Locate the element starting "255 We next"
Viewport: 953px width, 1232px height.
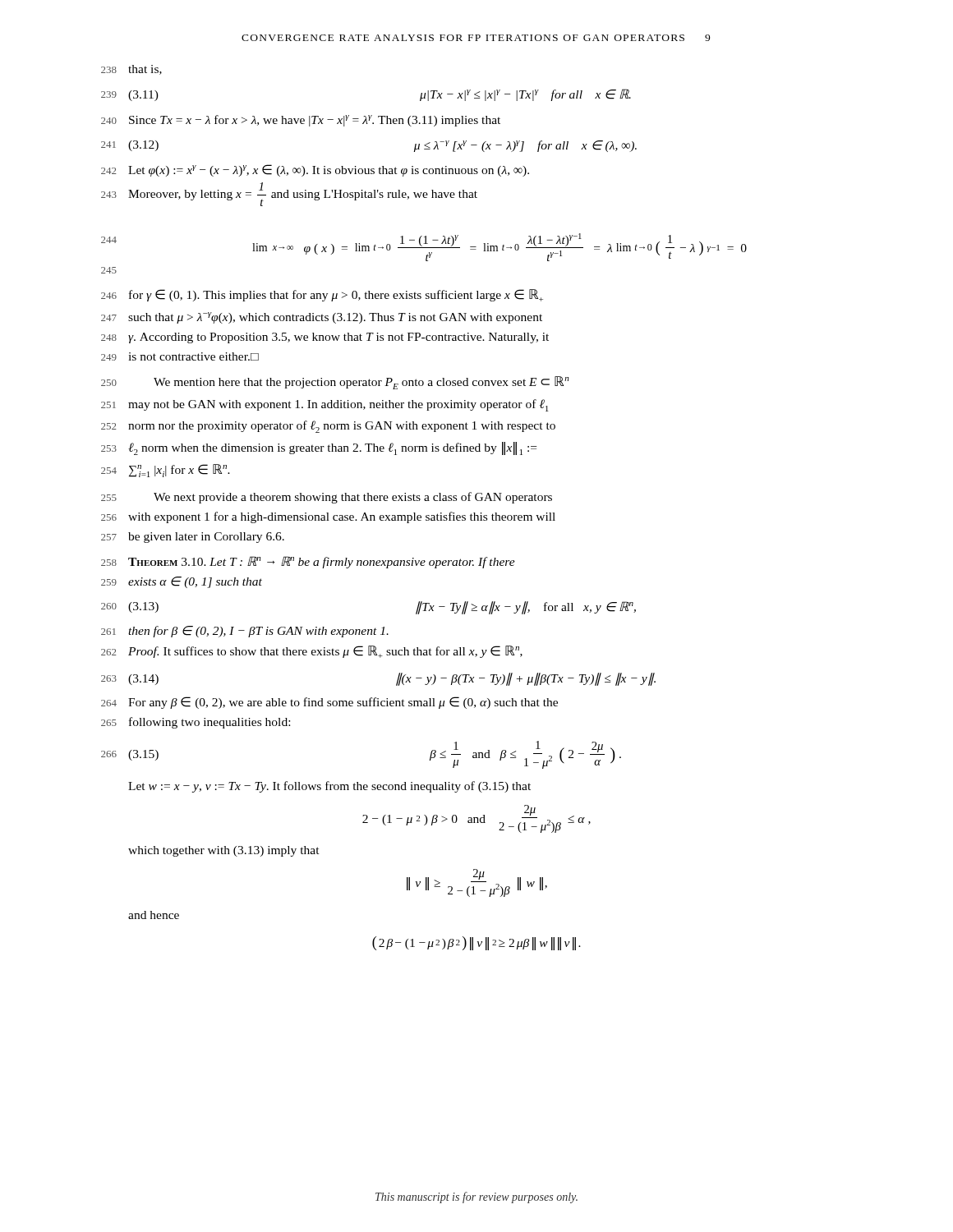point(317,496)
